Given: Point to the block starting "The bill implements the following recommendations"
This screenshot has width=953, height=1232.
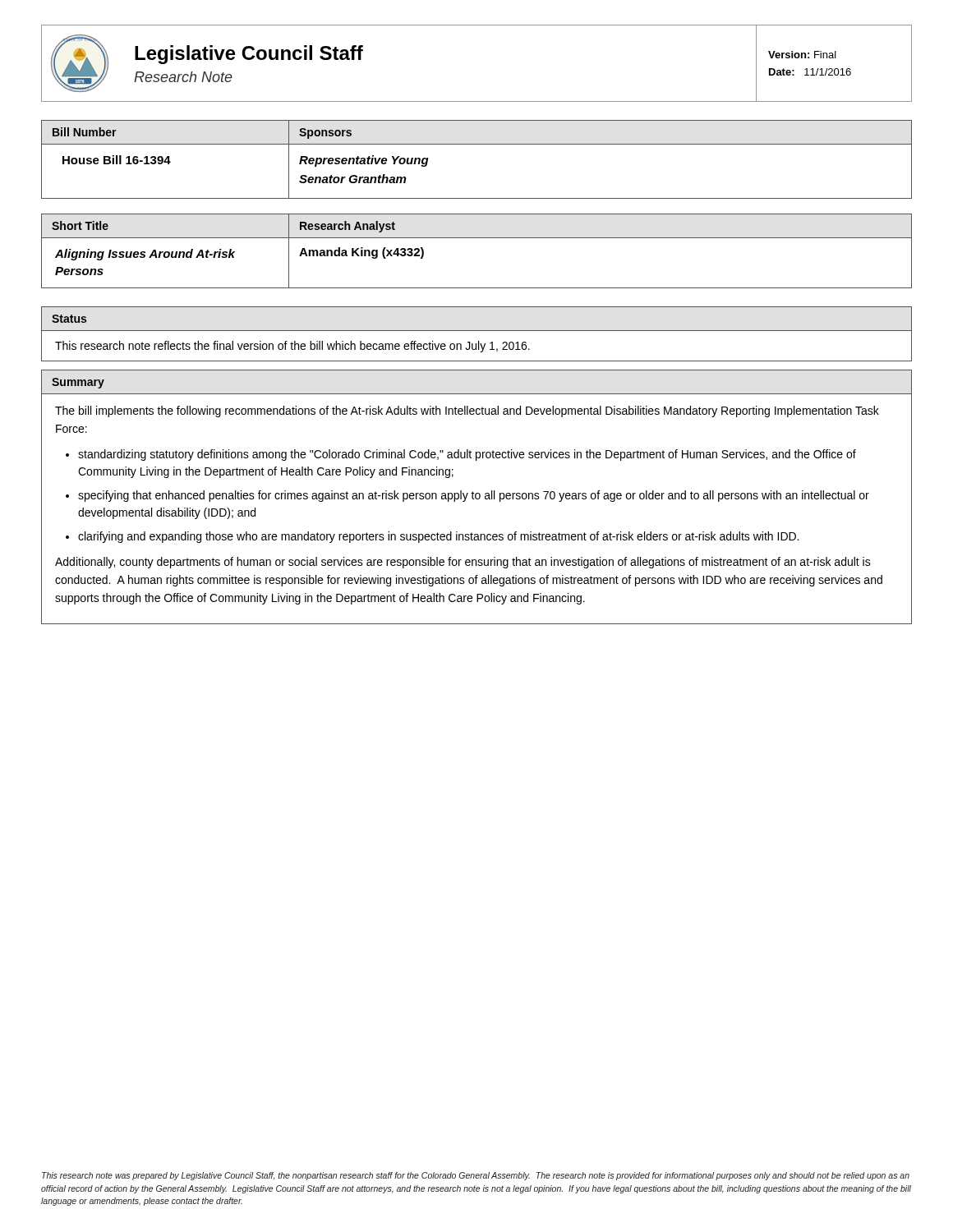Looking at the screenshot, I should (x=467, y=420).
